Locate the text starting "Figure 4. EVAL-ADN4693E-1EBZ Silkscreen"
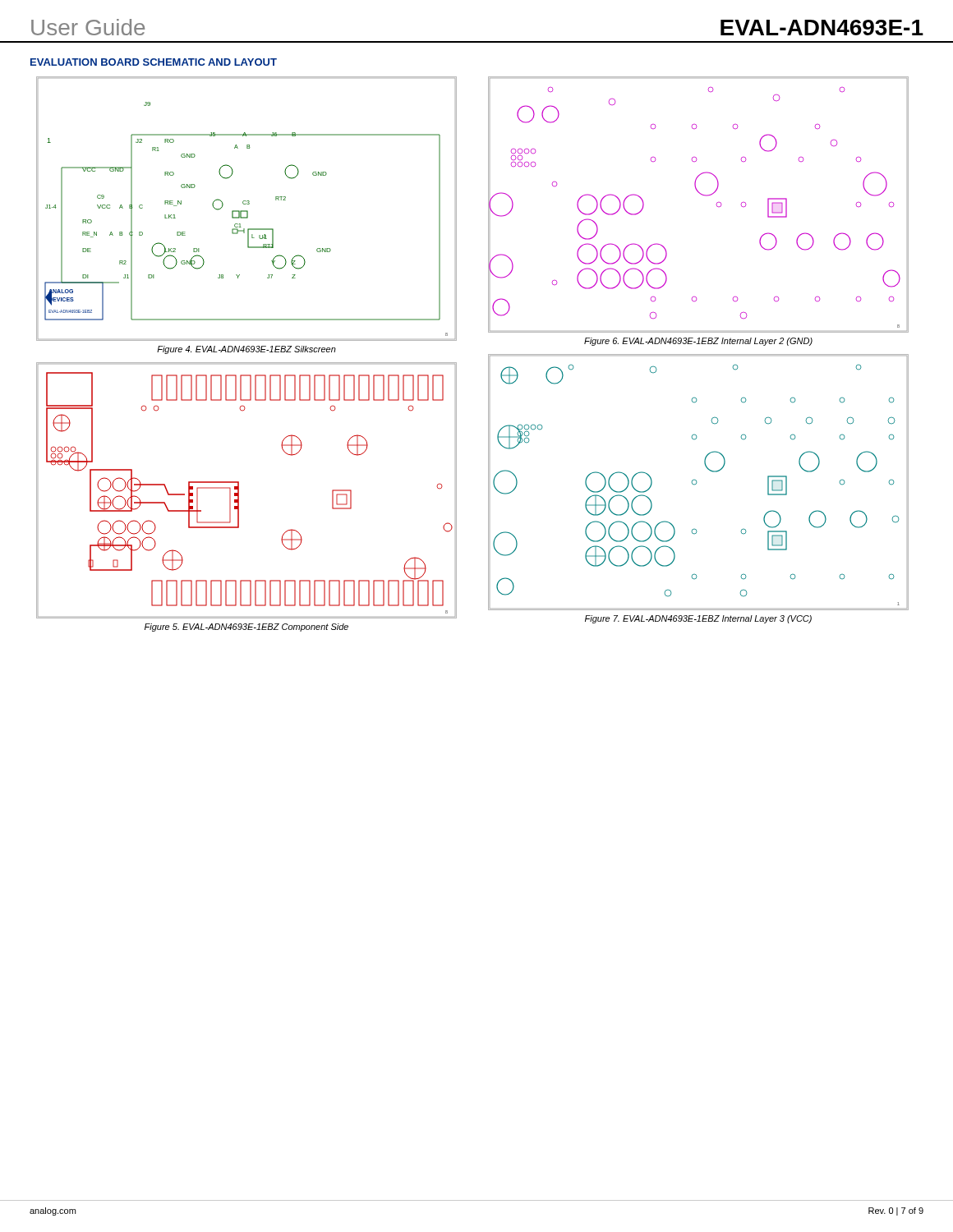 (246, 349)
